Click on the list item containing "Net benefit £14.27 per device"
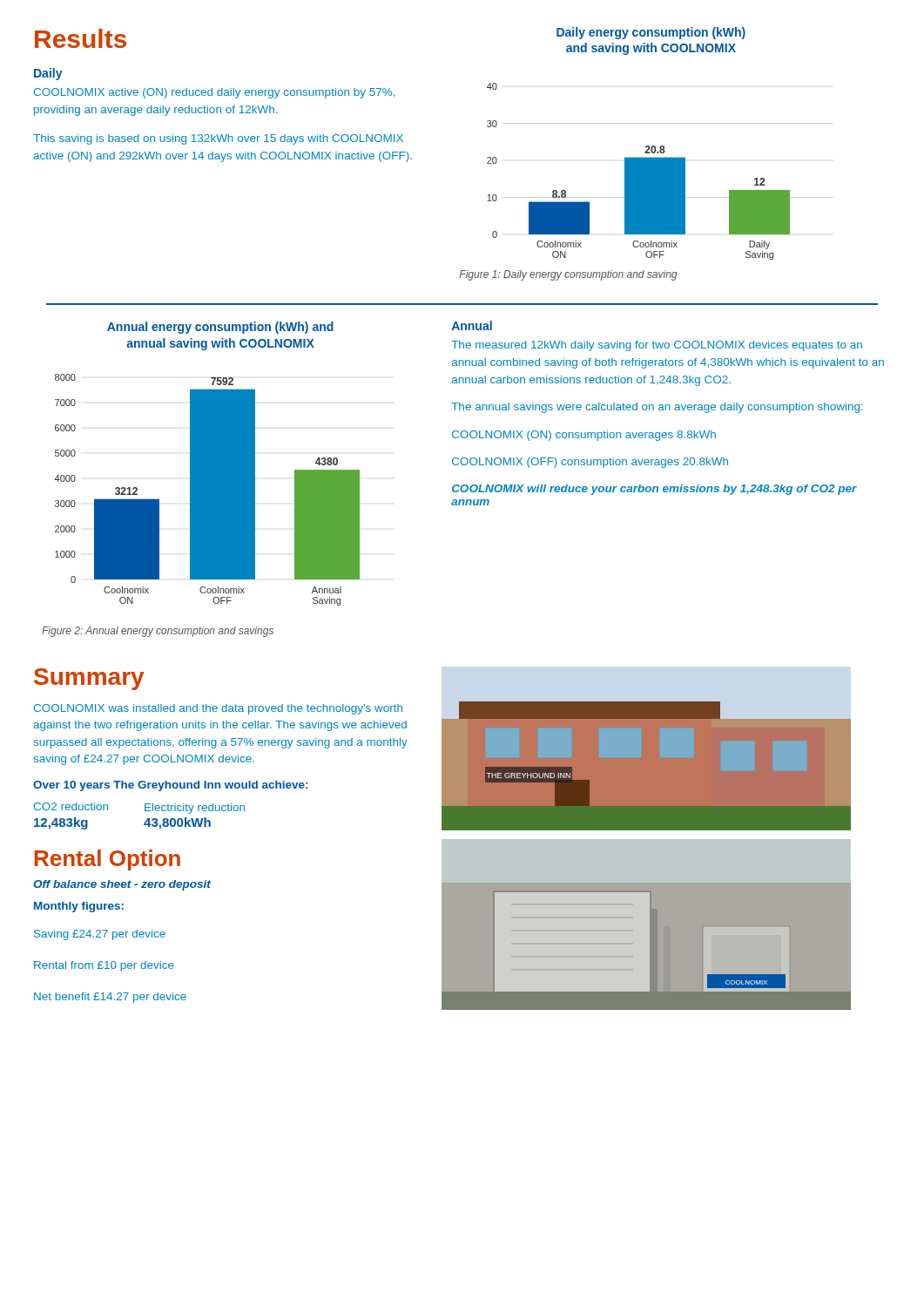The image size is (924, 1307). [110, 998]
